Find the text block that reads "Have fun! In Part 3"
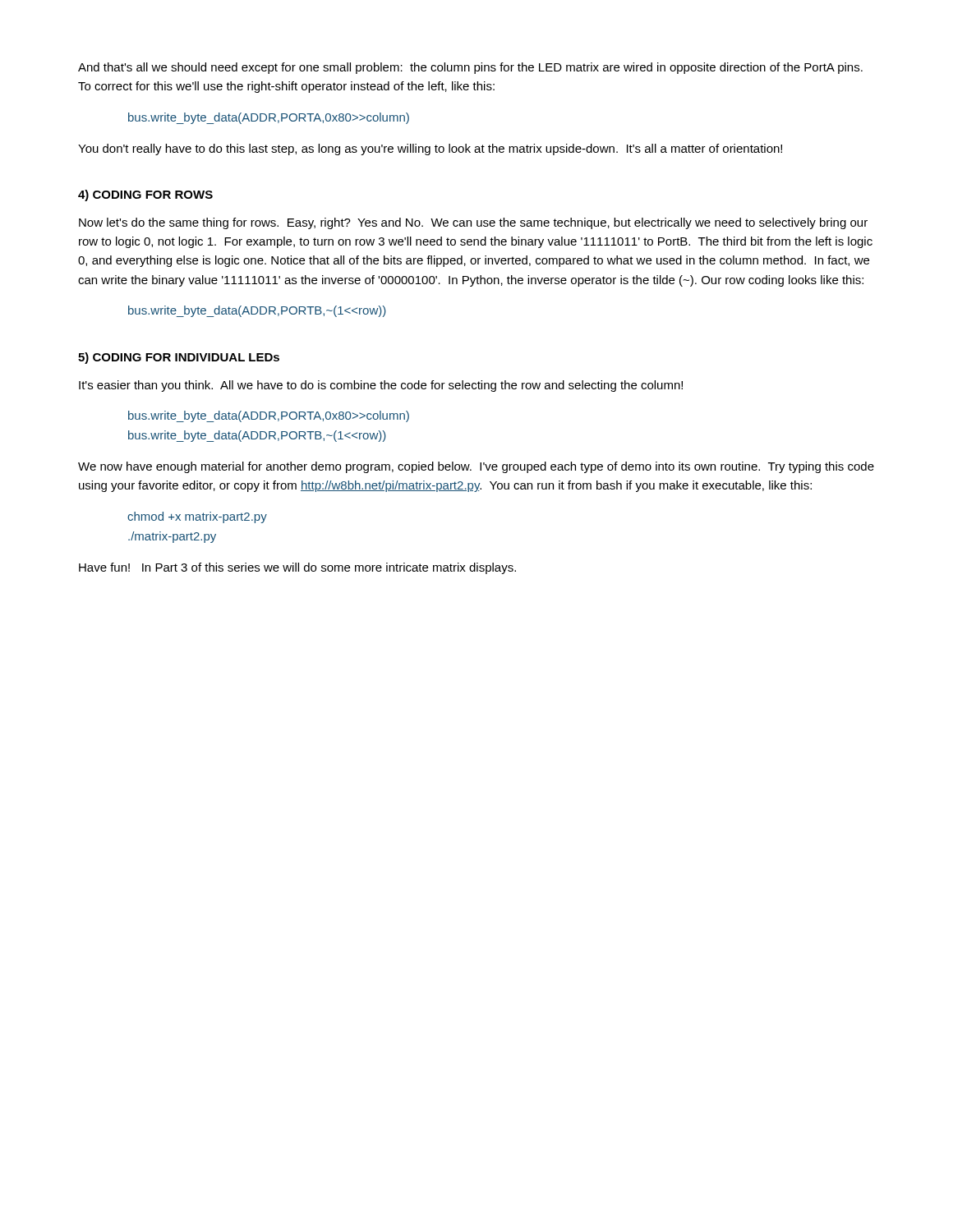 coord(298,567)
